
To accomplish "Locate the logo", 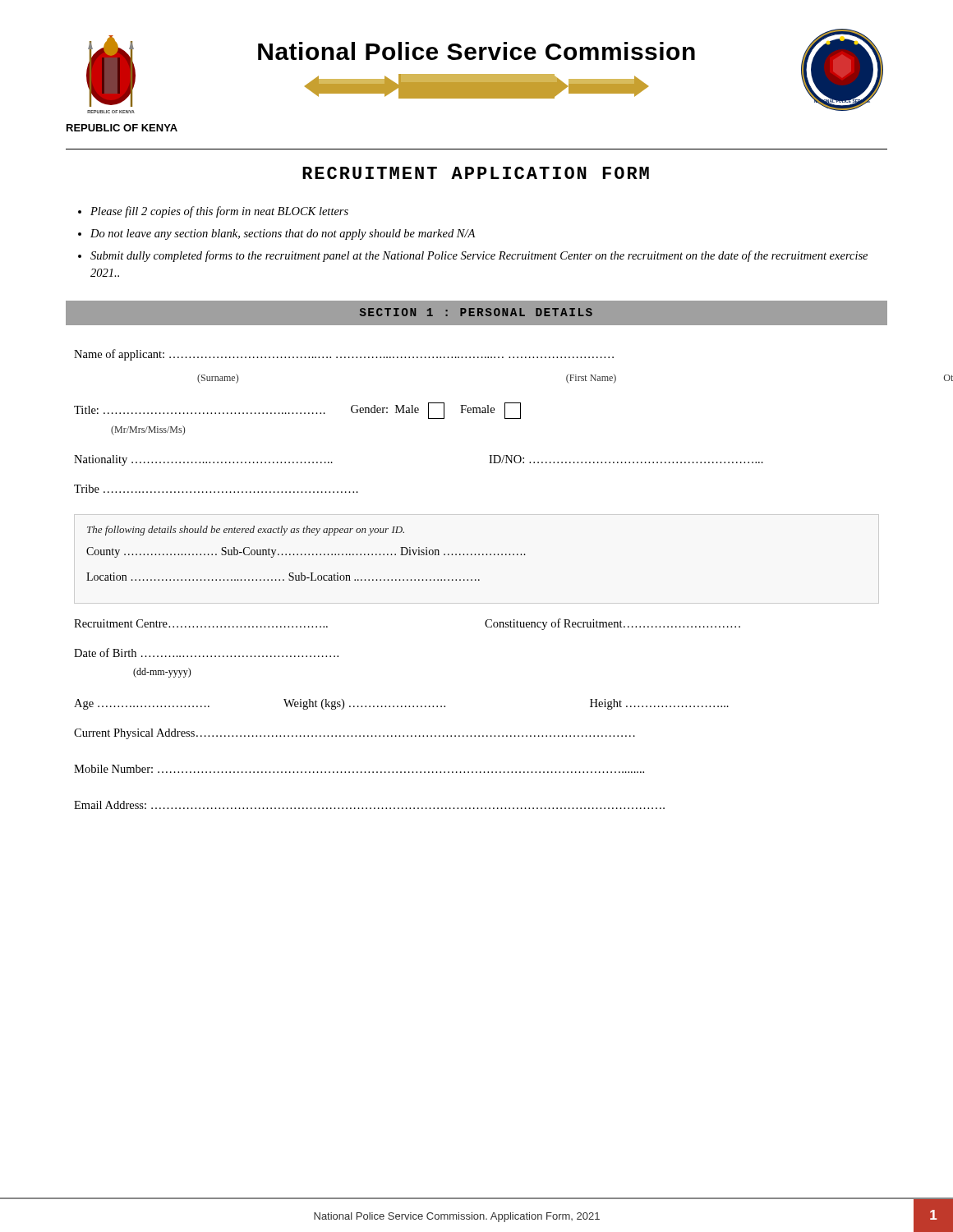I will [476, 57].
